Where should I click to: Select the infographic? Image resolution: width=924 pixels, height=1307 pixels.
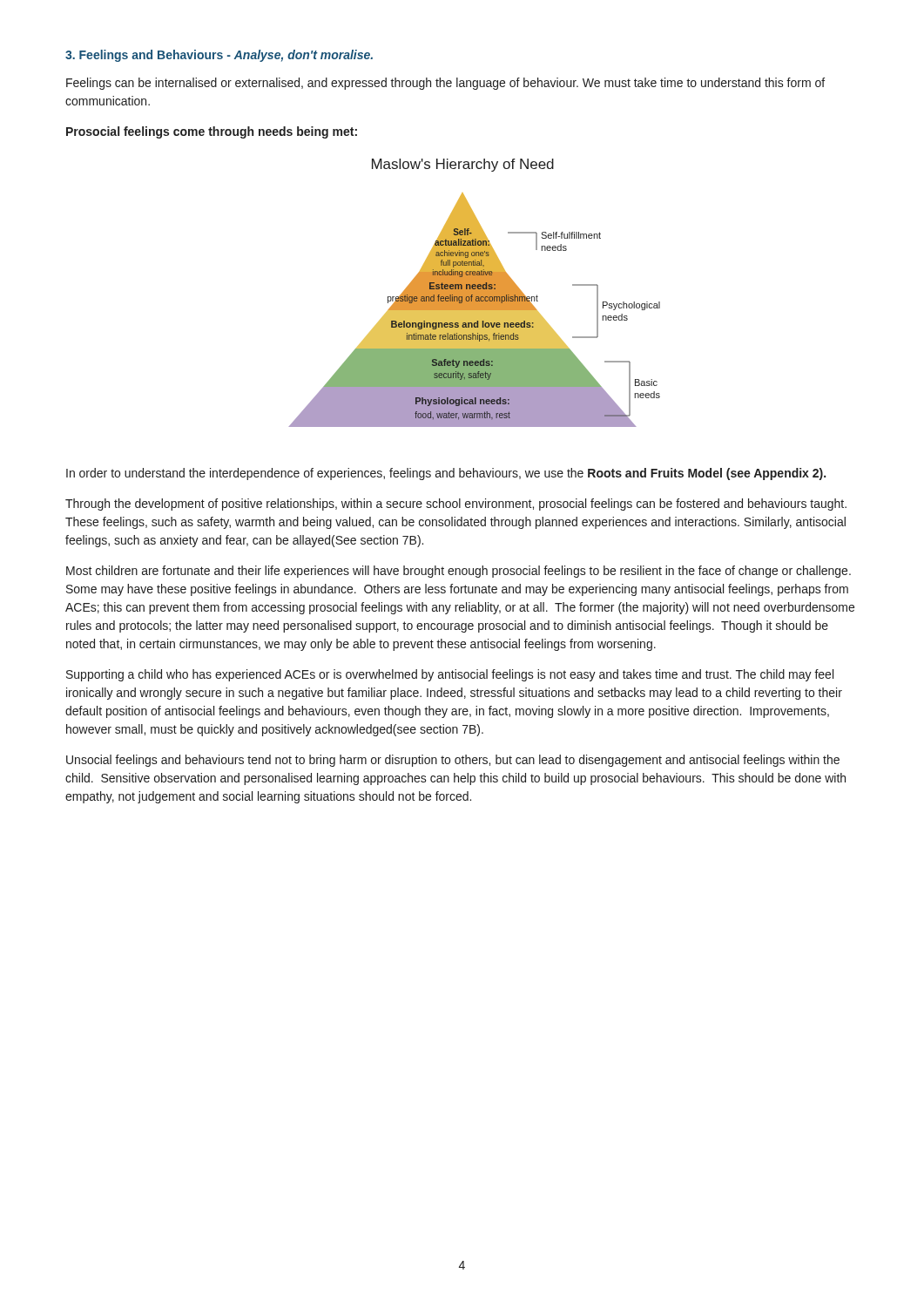(x=462, y=299)
